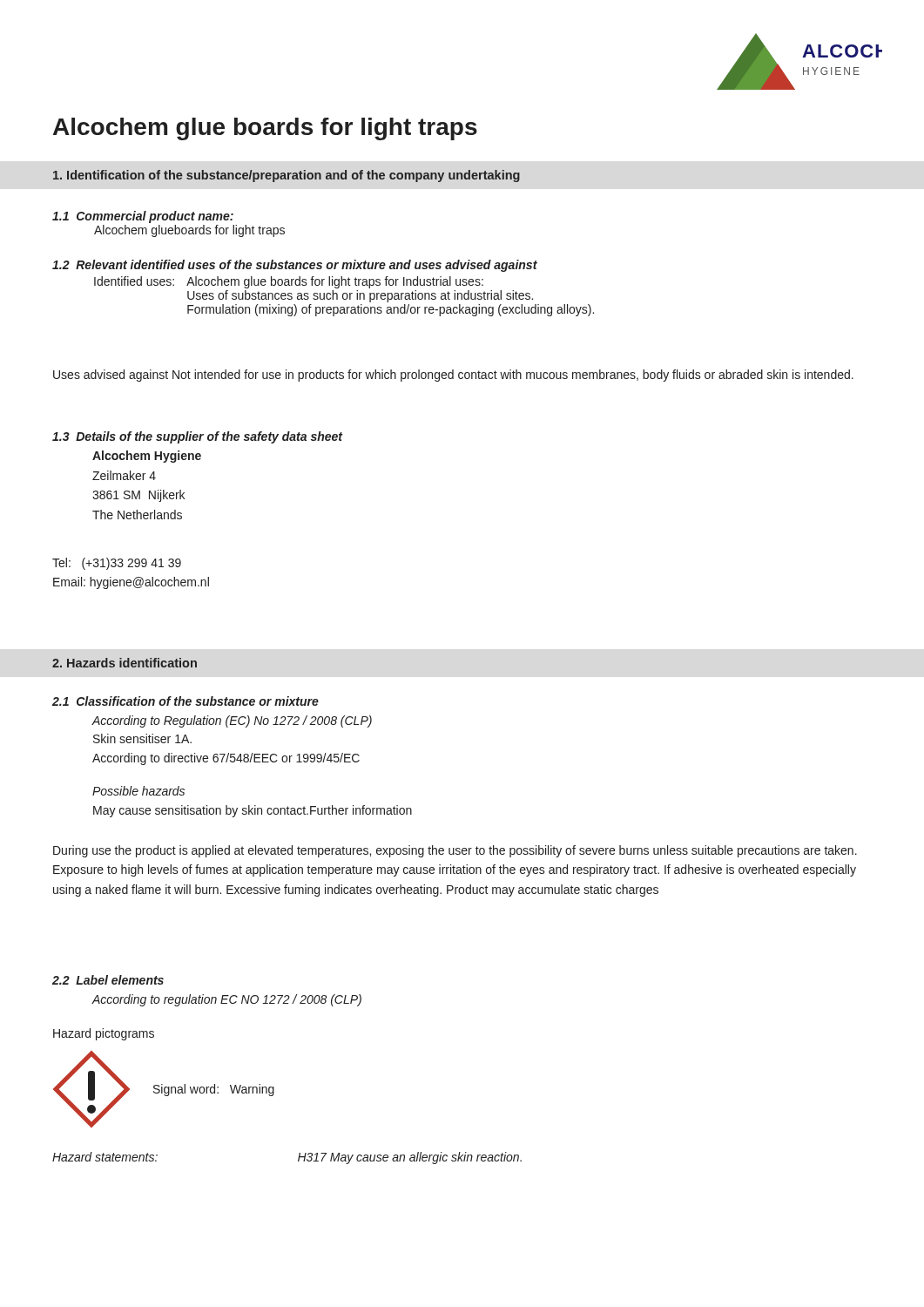This screenshot has width=924, height=1307.
Task: Find the element starting "Hazard pictograms"
Action: pos(103,1033)
